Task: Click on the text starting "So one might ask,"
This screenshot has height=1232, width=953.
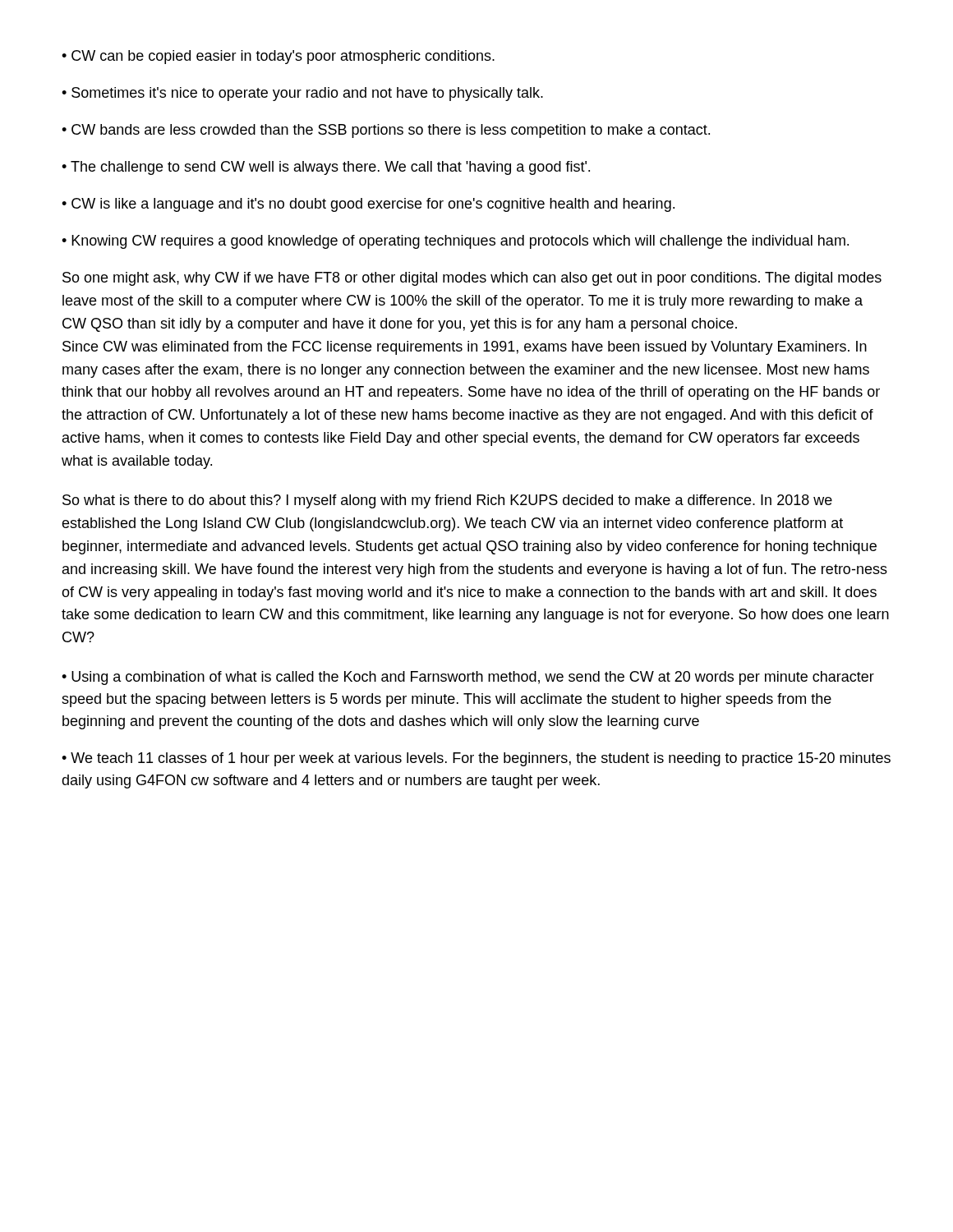Action: 472,369
